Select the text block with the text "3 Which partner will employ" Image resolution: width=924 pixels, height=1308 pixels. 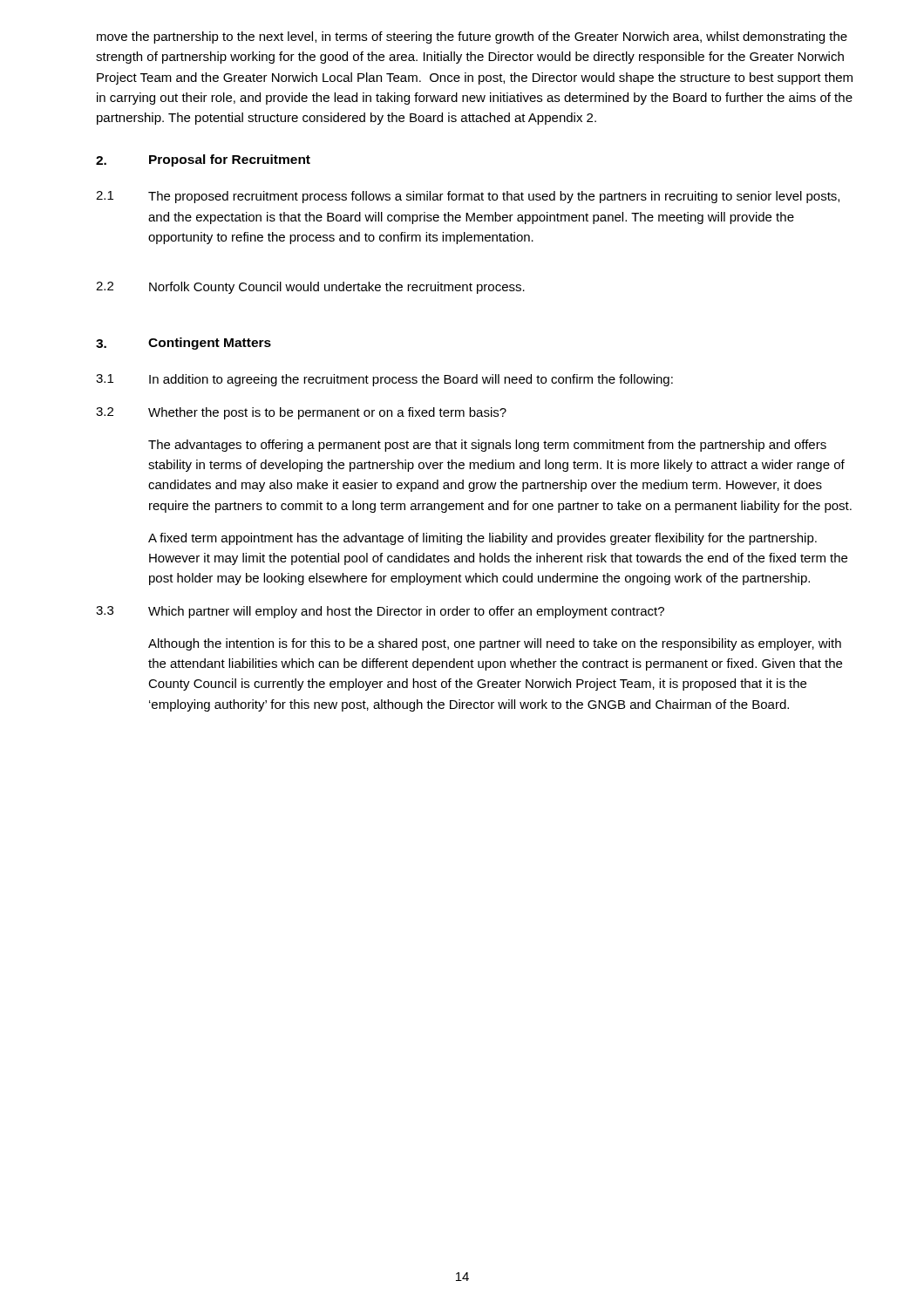point(475,611)
